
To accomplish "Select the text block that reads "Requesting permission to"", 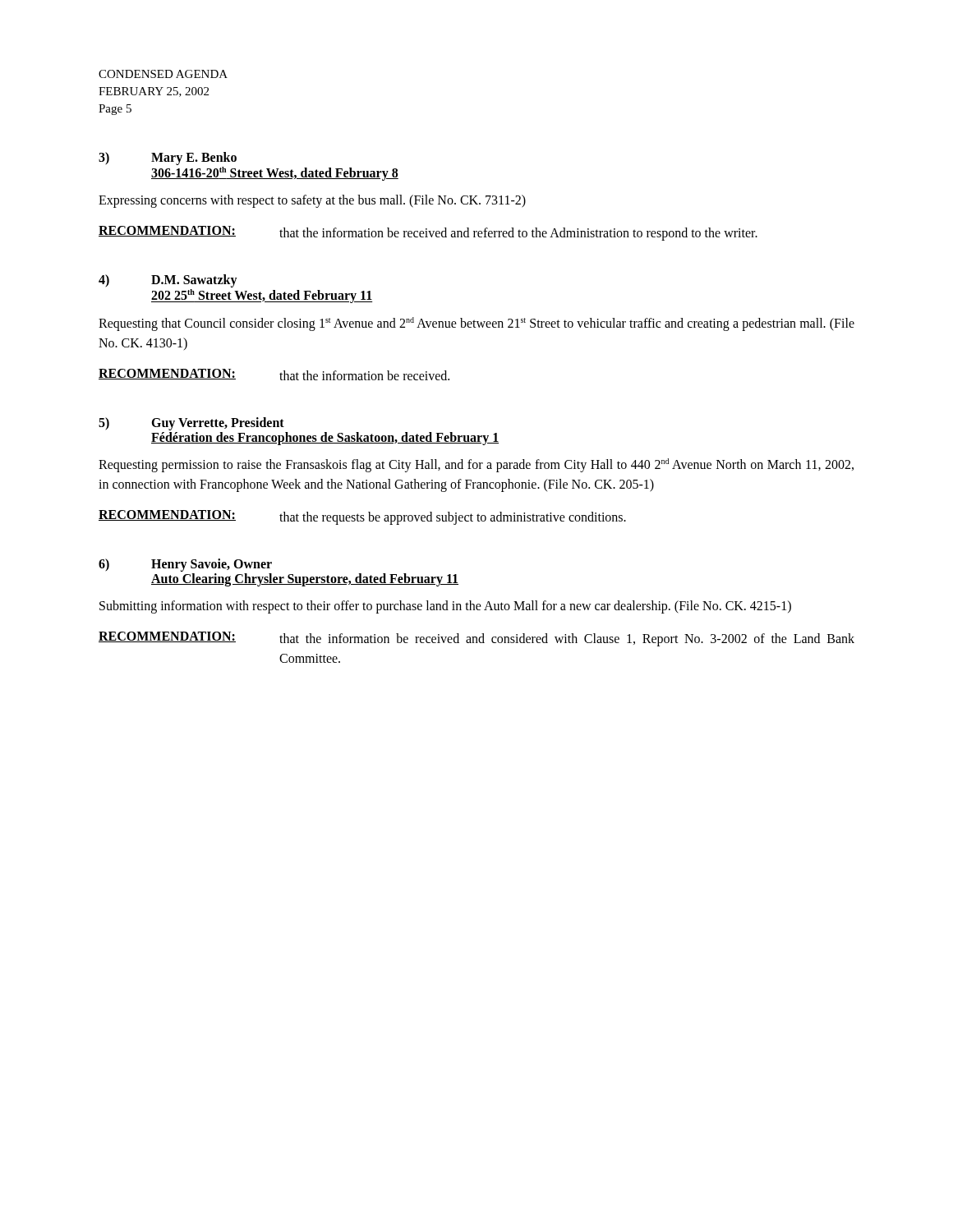I will point(476,475).
